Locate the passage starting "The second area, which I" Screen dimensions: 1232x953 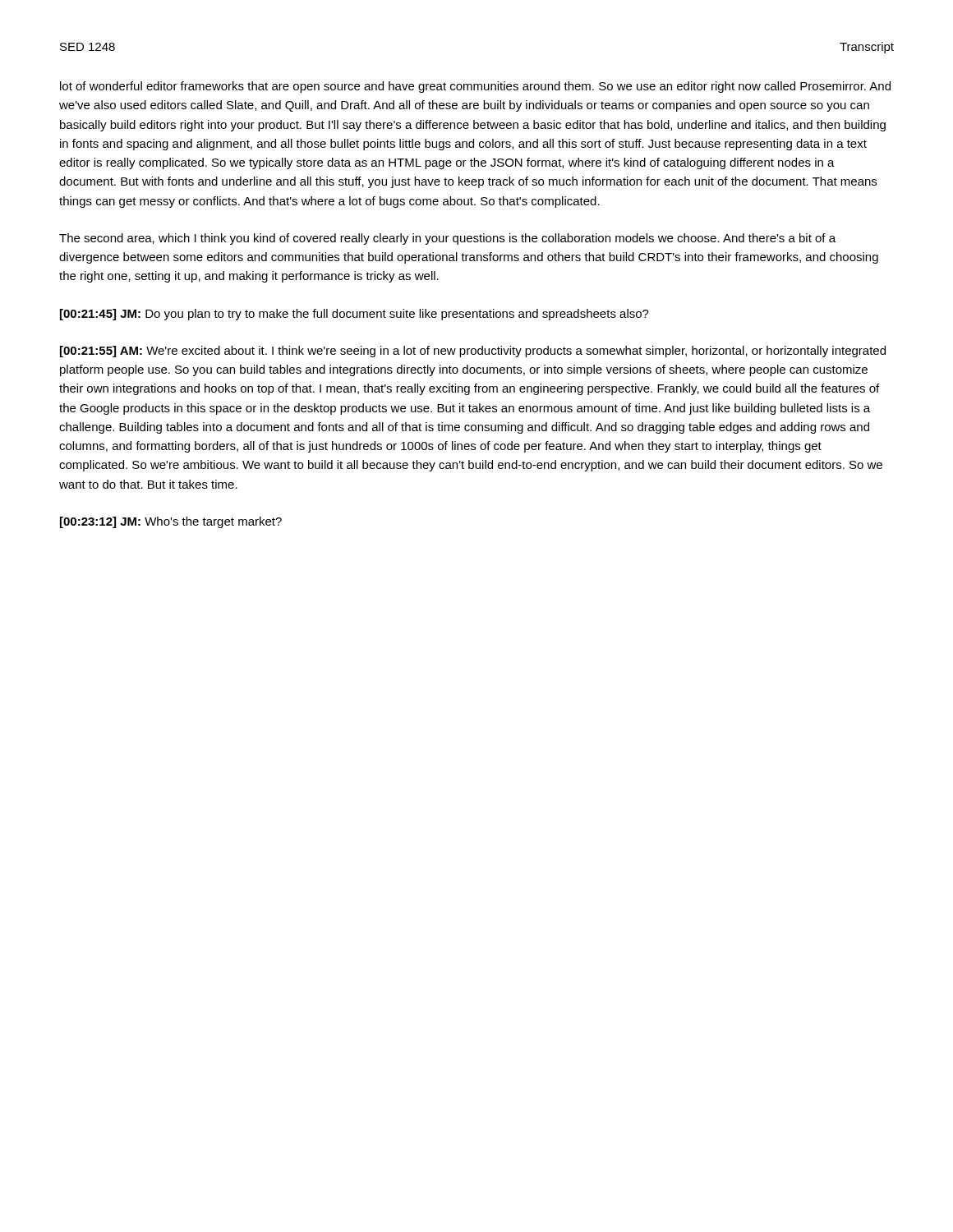coord(469,257)
